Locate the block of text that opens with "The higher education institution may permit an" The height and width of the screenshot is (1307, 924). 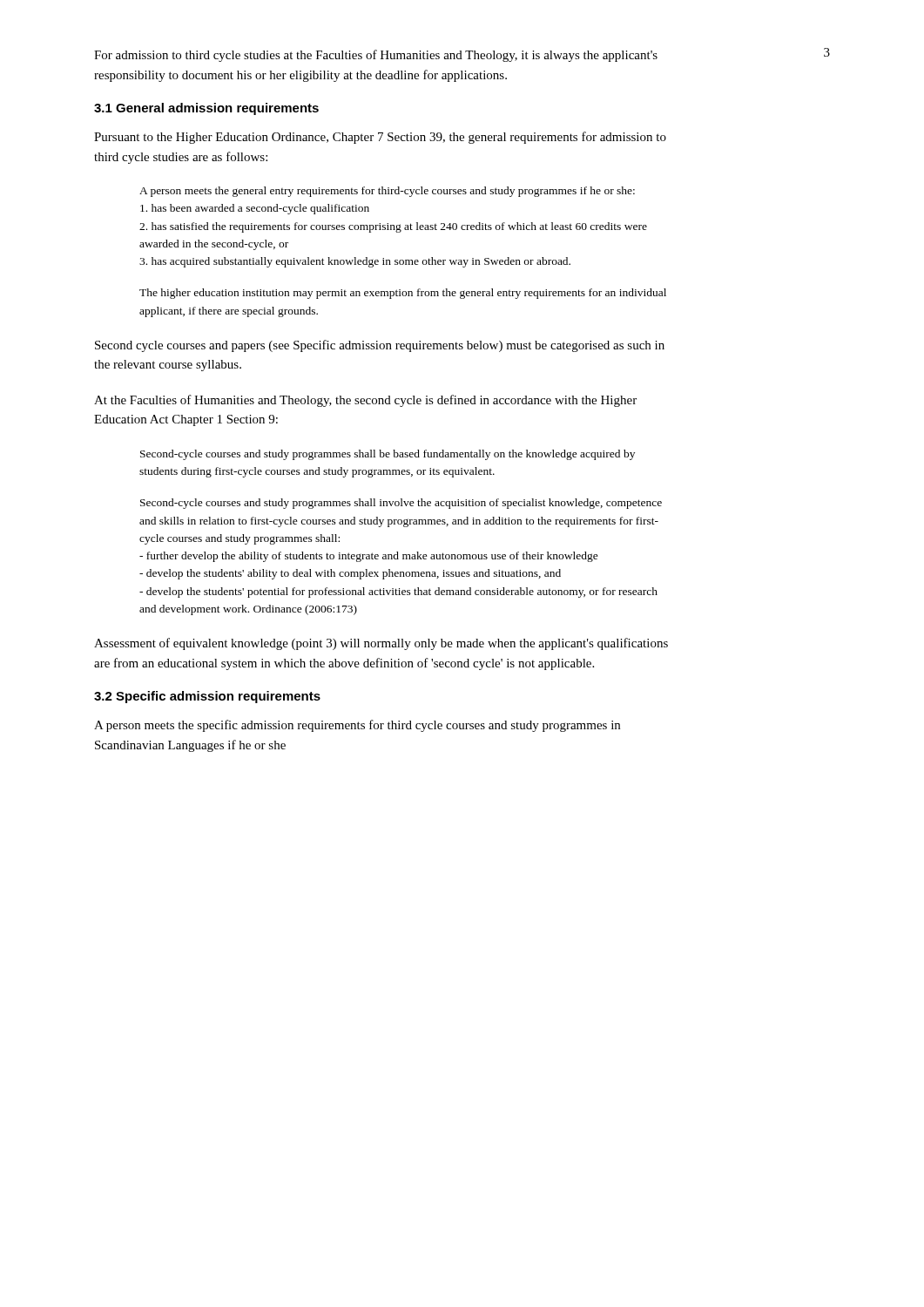[x=403, y=301]
